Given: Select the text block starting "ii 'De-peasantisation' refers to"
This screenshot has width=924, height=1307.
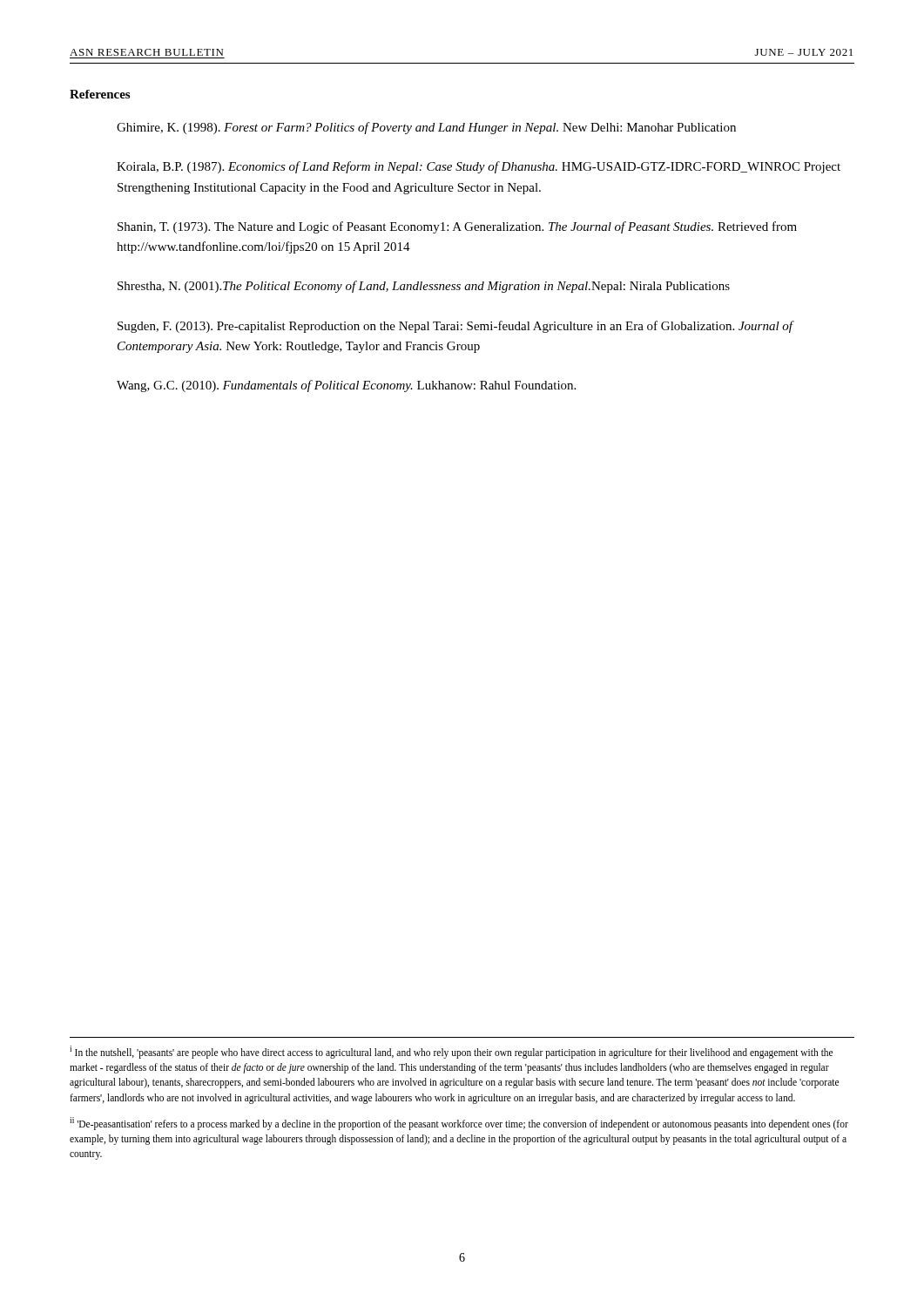Looking at the screenshot, I should point(459,1137).
